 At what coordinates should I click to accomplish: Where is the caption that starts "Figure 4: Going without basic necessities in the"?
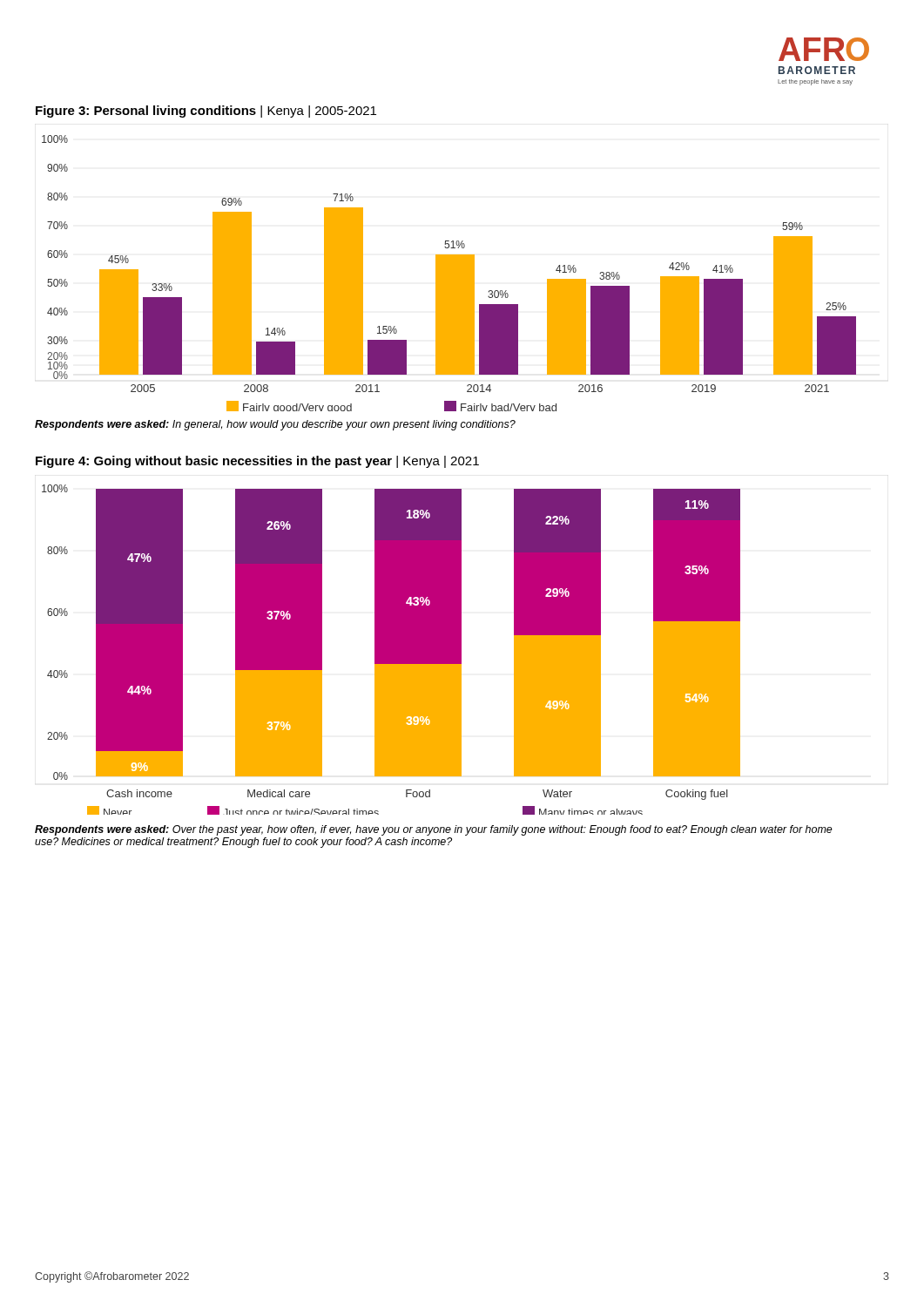pyautogui.click(x=257, y=461)
